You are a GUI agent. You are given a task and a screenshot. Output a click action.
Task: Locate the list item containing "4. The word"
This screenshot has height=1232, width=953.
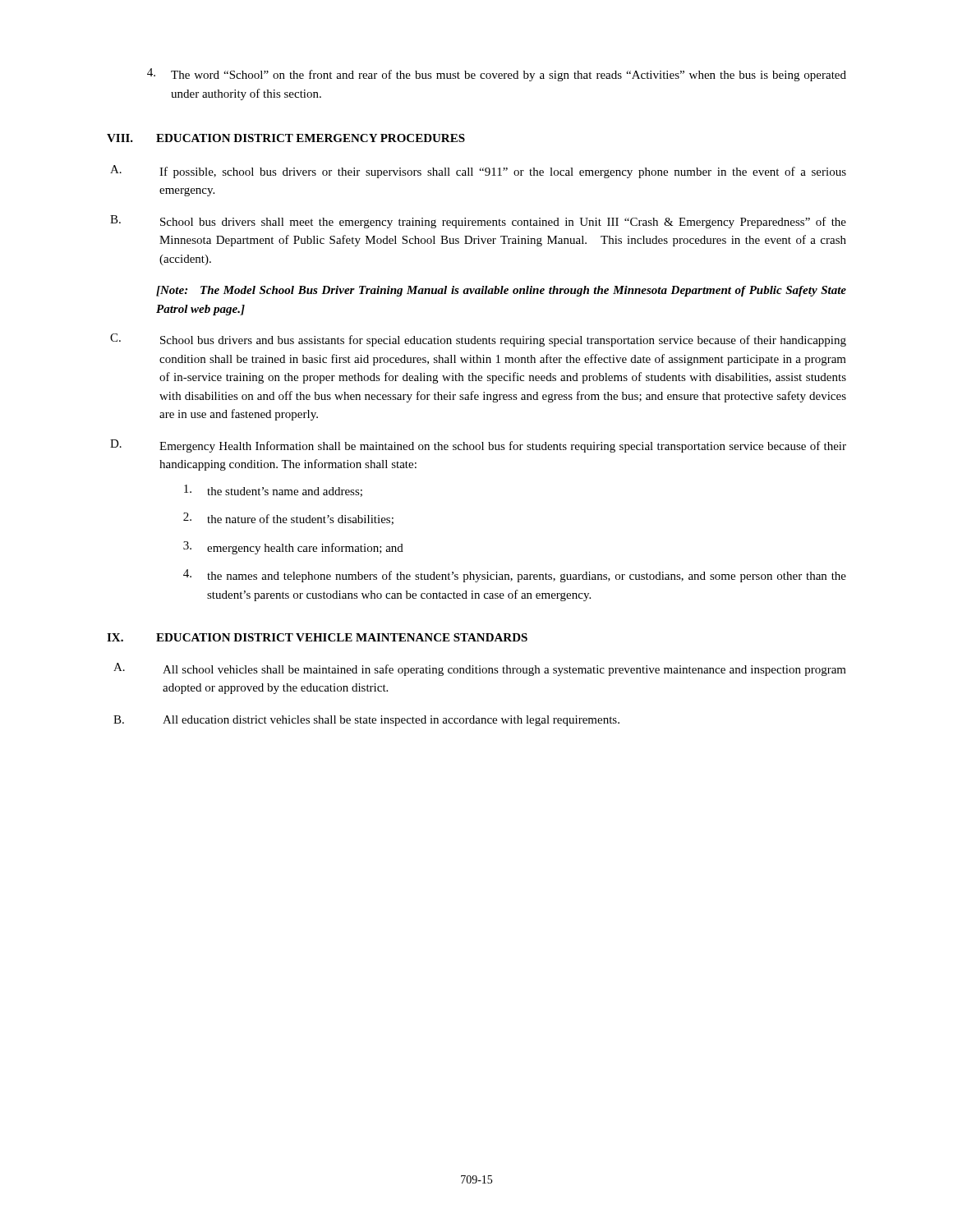(476, 84)
